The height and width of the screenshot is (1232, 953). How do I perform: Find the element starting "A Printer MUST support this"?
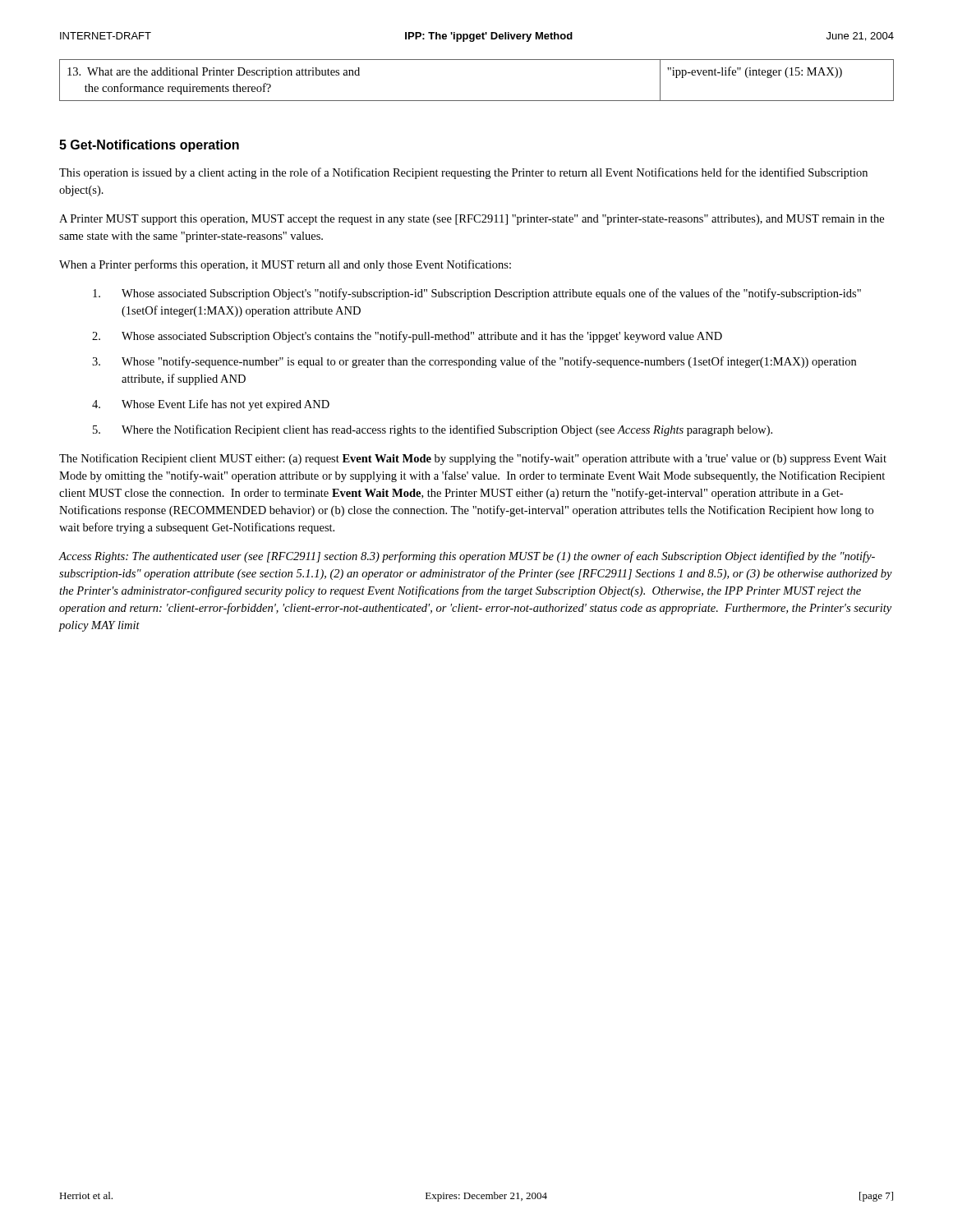[472, 227]
